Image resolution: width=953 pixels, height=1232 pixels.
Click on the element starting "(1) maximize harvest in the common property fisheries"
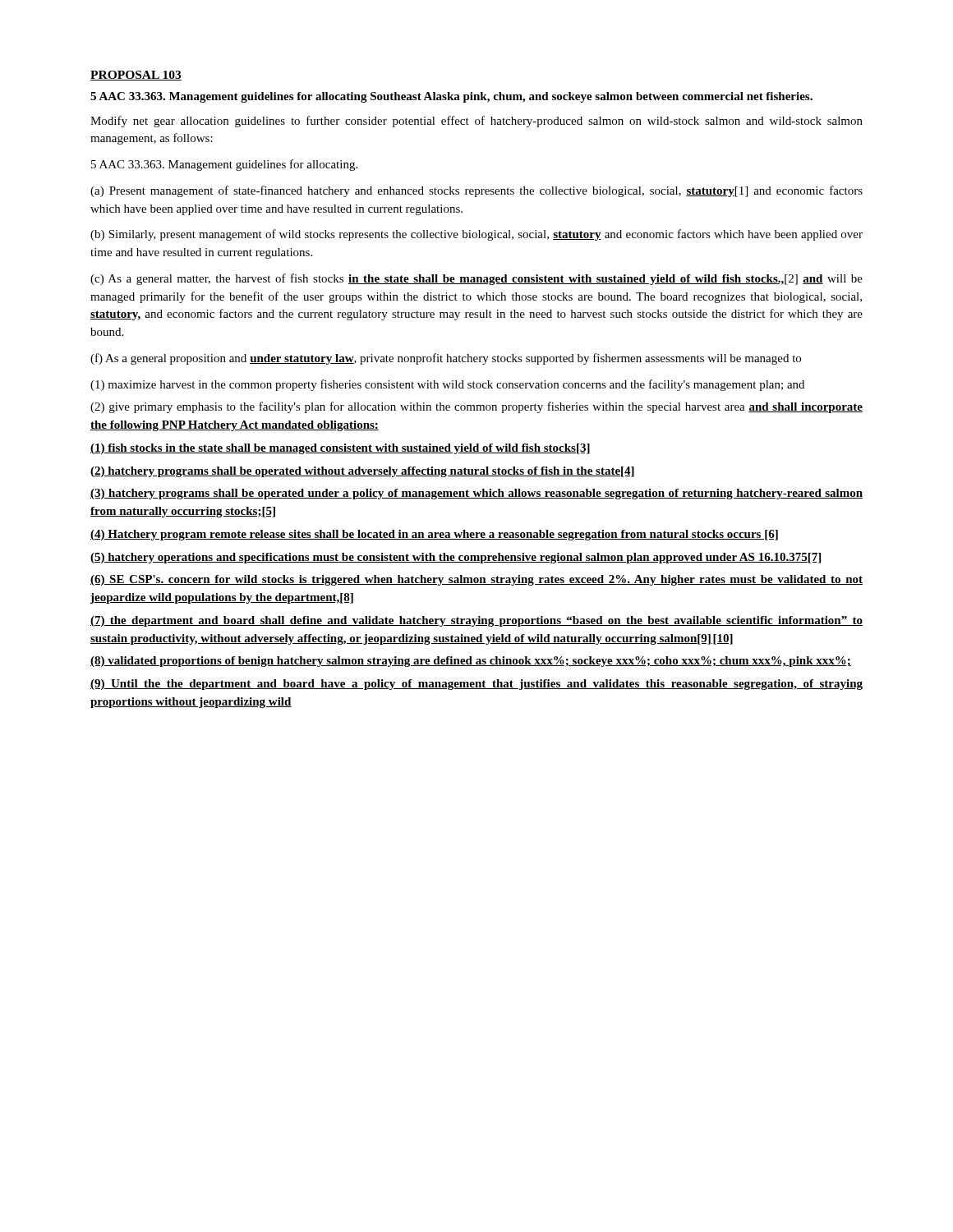click(x=448, y=384)
